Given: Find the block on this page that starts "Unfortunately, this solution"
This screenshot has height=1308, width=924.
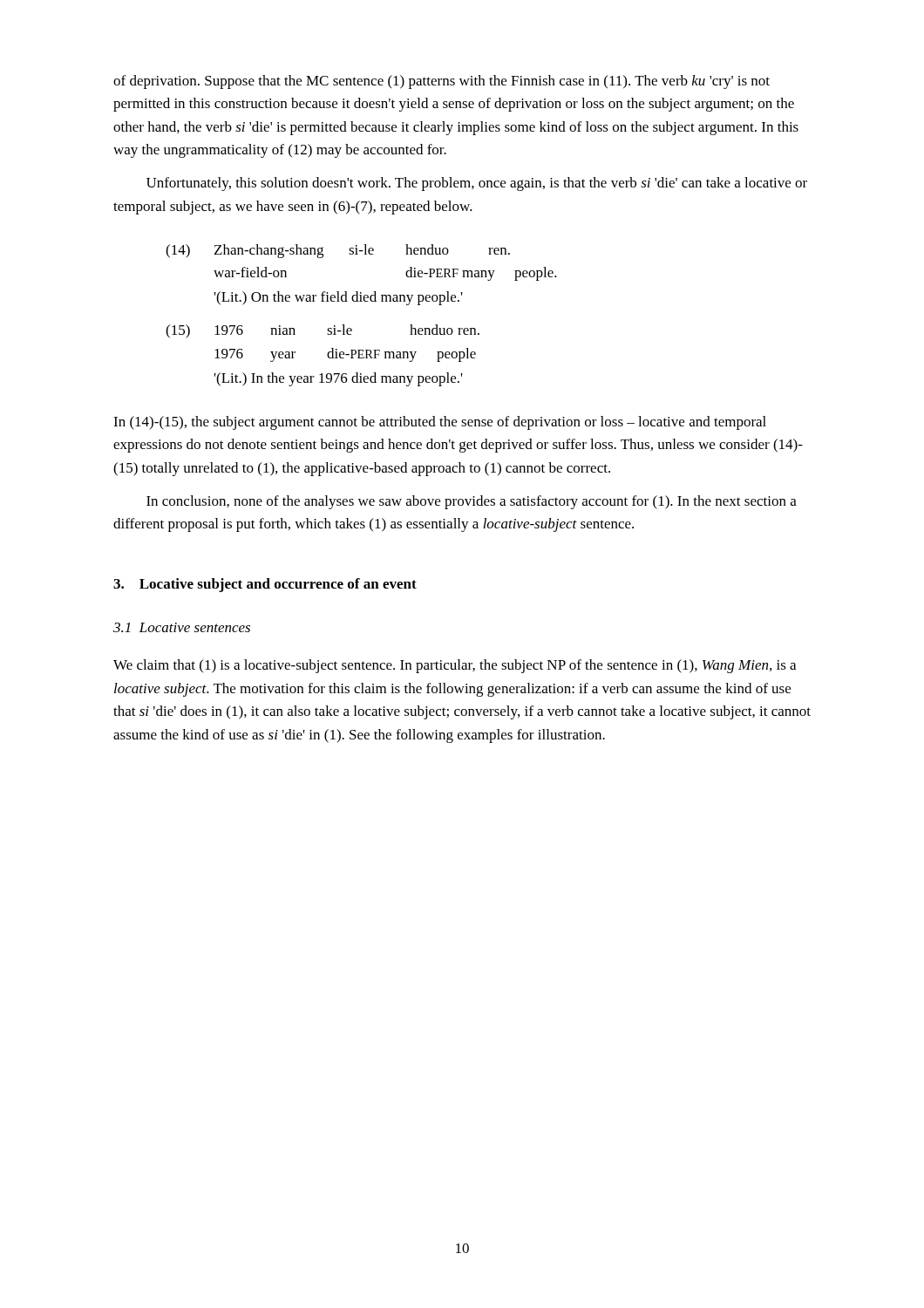Looking at the screenshot, I should (x=460, y=194).
